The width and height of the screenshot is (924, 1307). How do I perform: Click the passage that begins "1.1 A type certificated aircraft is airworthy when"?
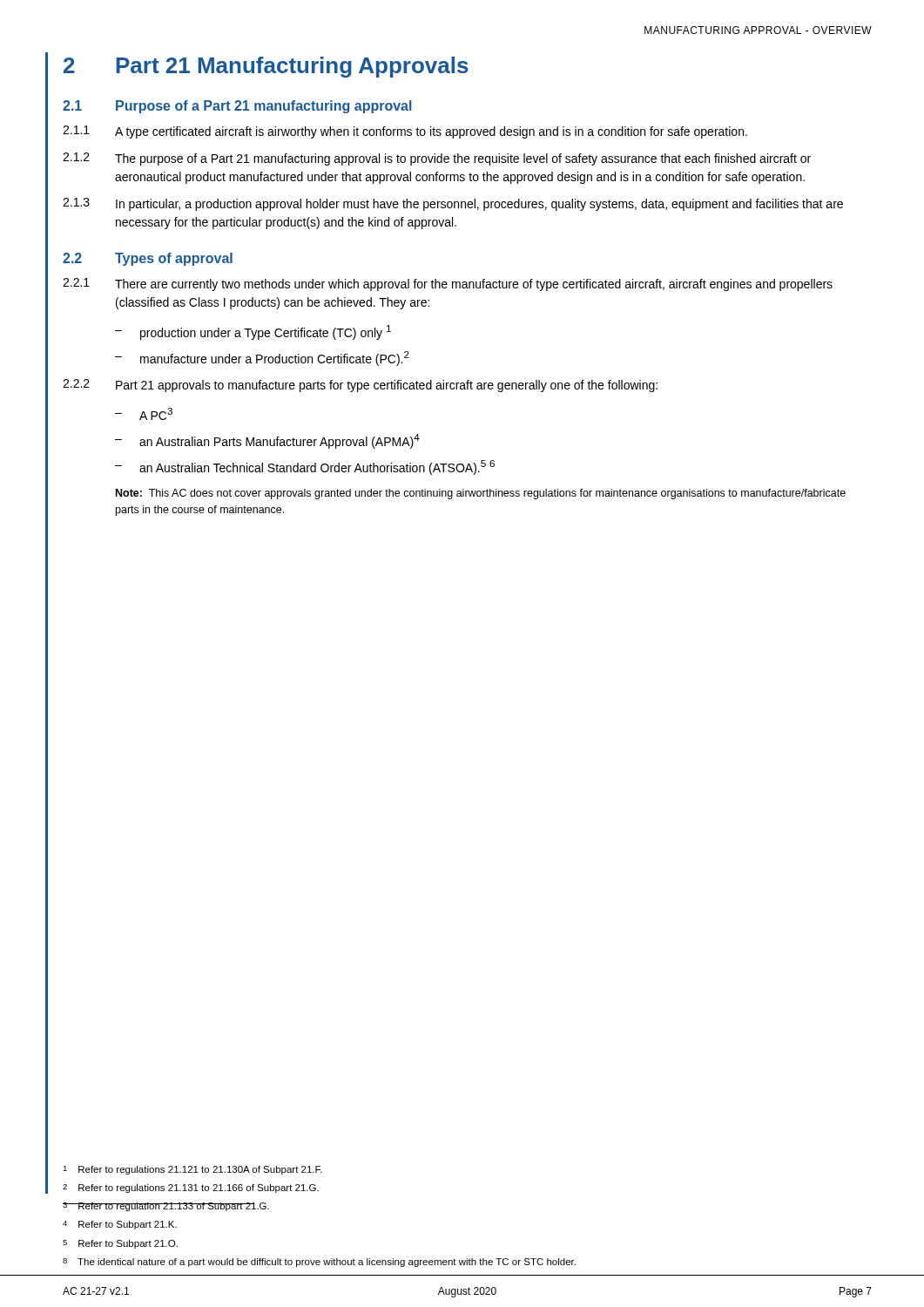tap(467, 132)
